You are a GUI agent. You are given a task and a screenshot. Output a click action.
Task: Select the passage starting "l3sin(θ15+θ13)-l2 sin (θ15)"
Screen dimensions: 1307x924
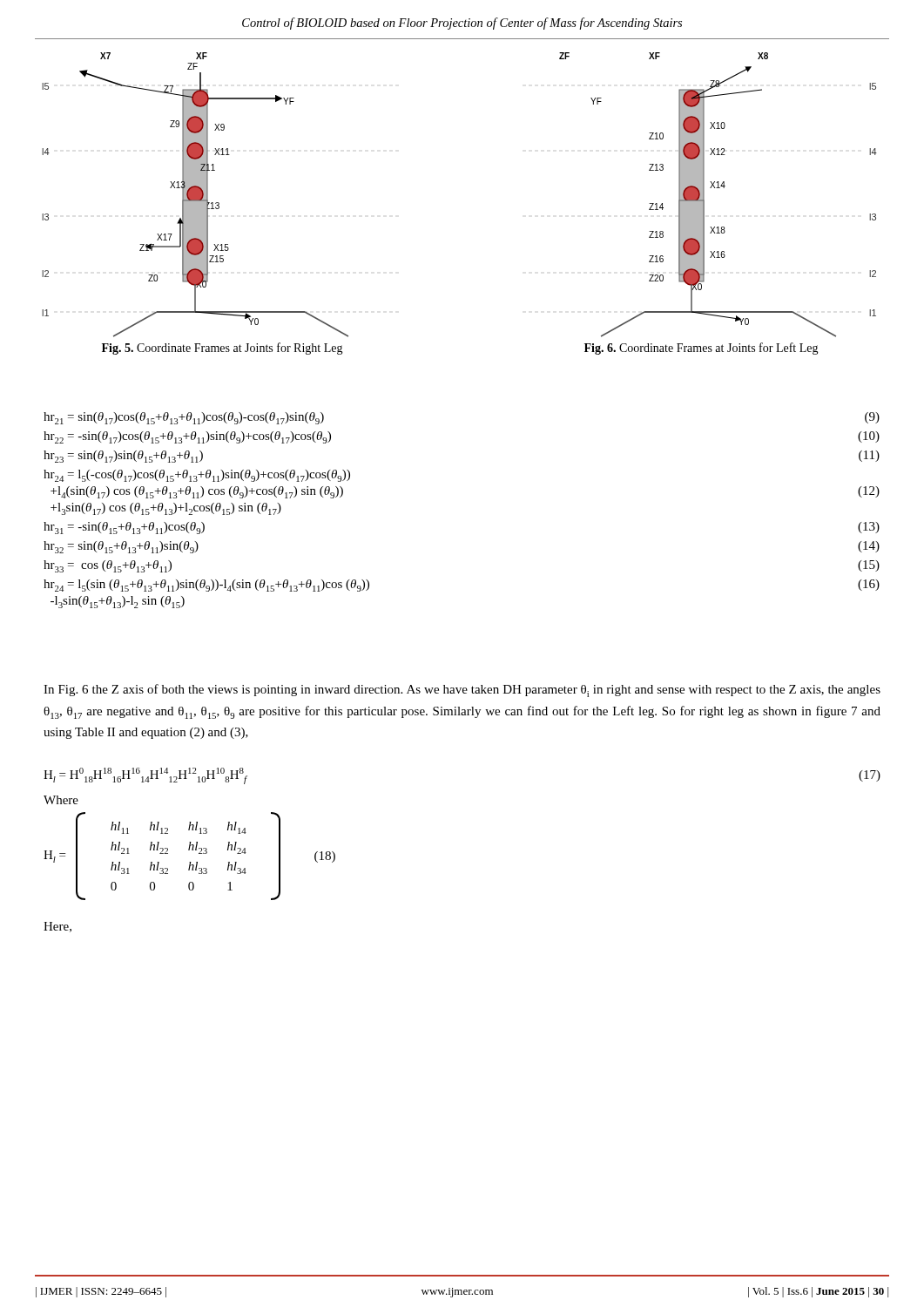[x=118, y=602]
